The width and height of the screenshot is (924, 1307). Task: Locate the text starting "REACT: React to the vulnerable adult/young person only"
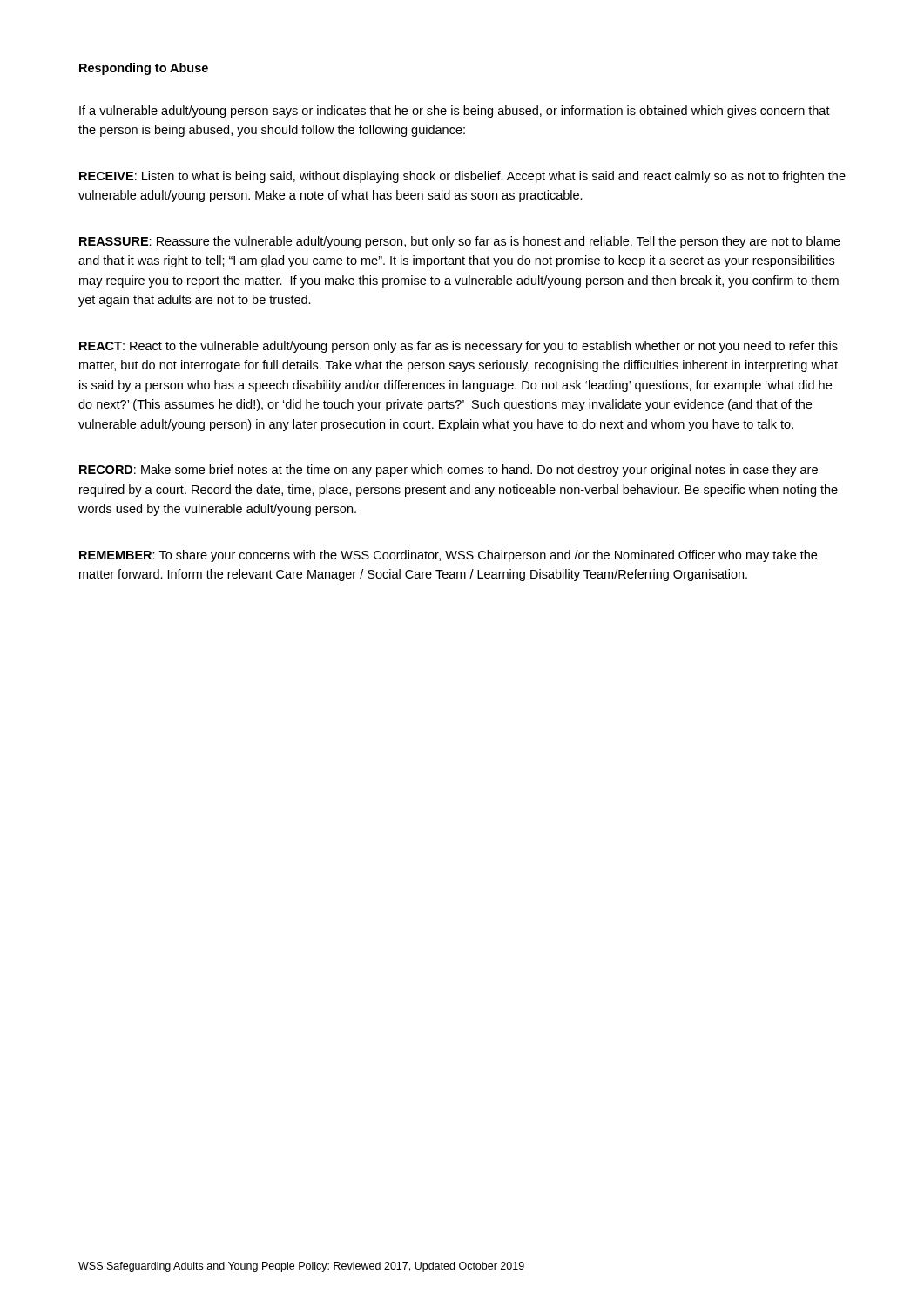click(x=458, y=385)
